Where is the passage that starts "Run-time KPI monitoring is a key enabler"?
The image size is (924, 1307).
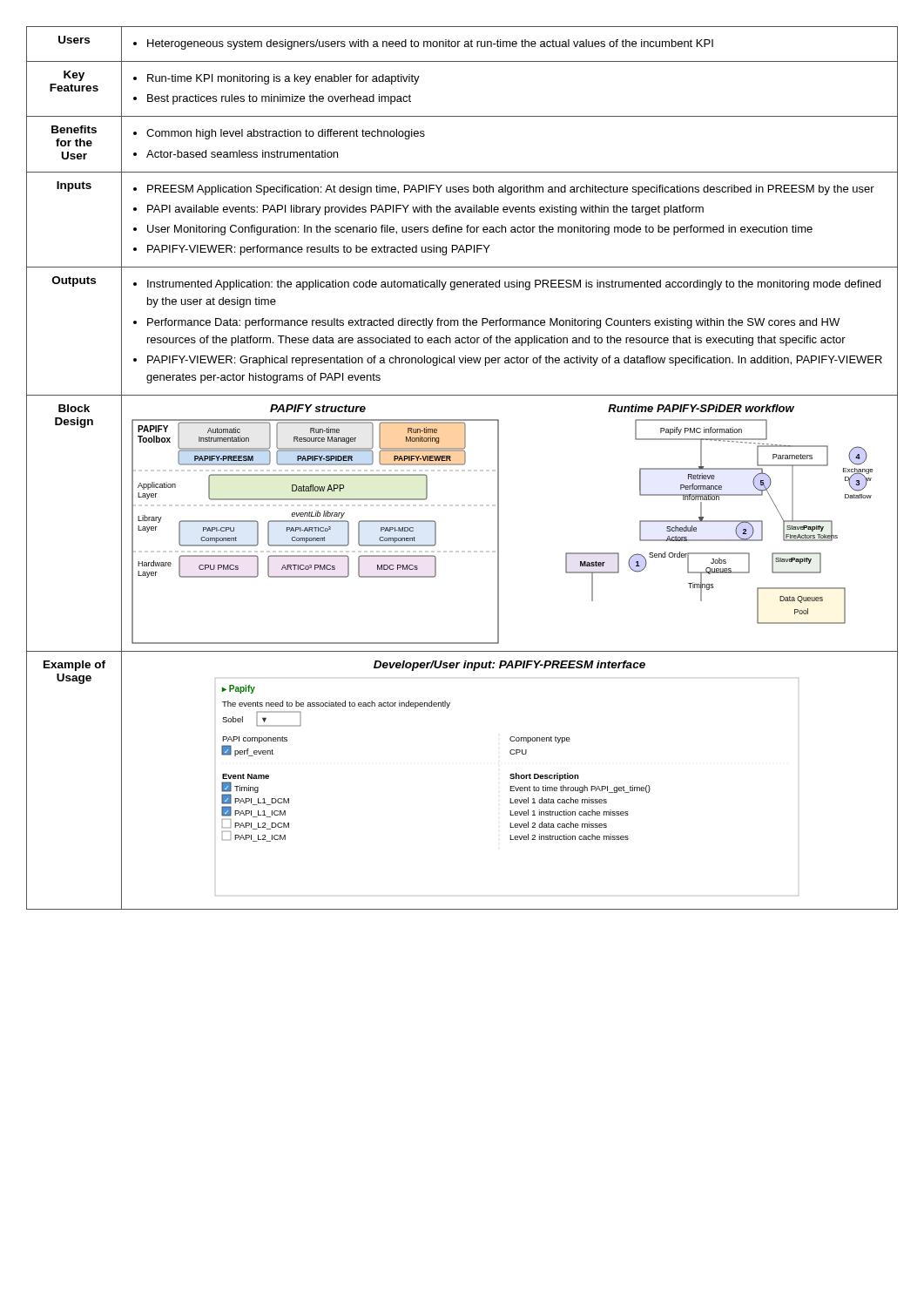pyautogui.click(x=277, y=79)
